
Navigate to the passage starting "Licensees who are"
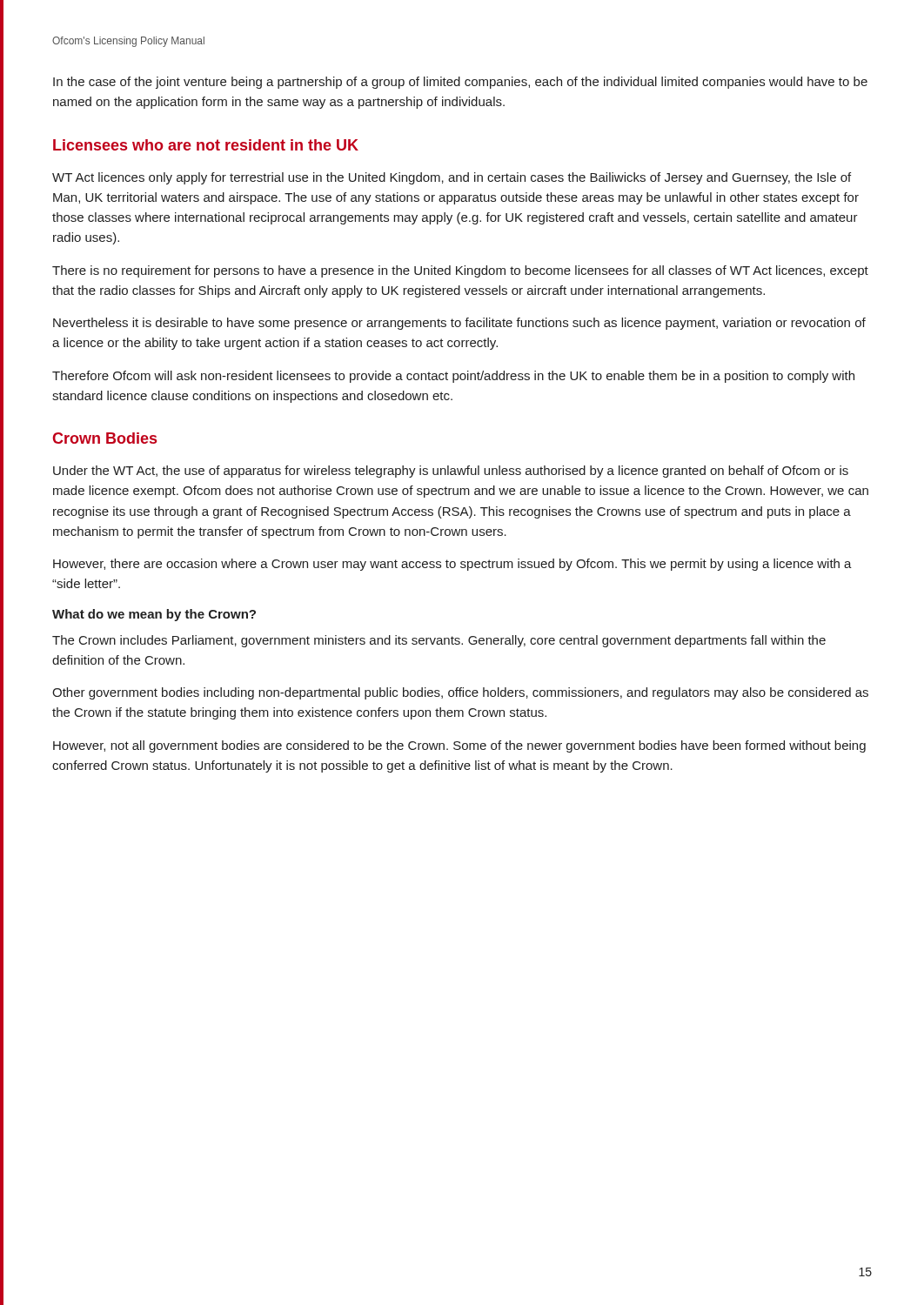pyautogui.click(x=205, y=145)
